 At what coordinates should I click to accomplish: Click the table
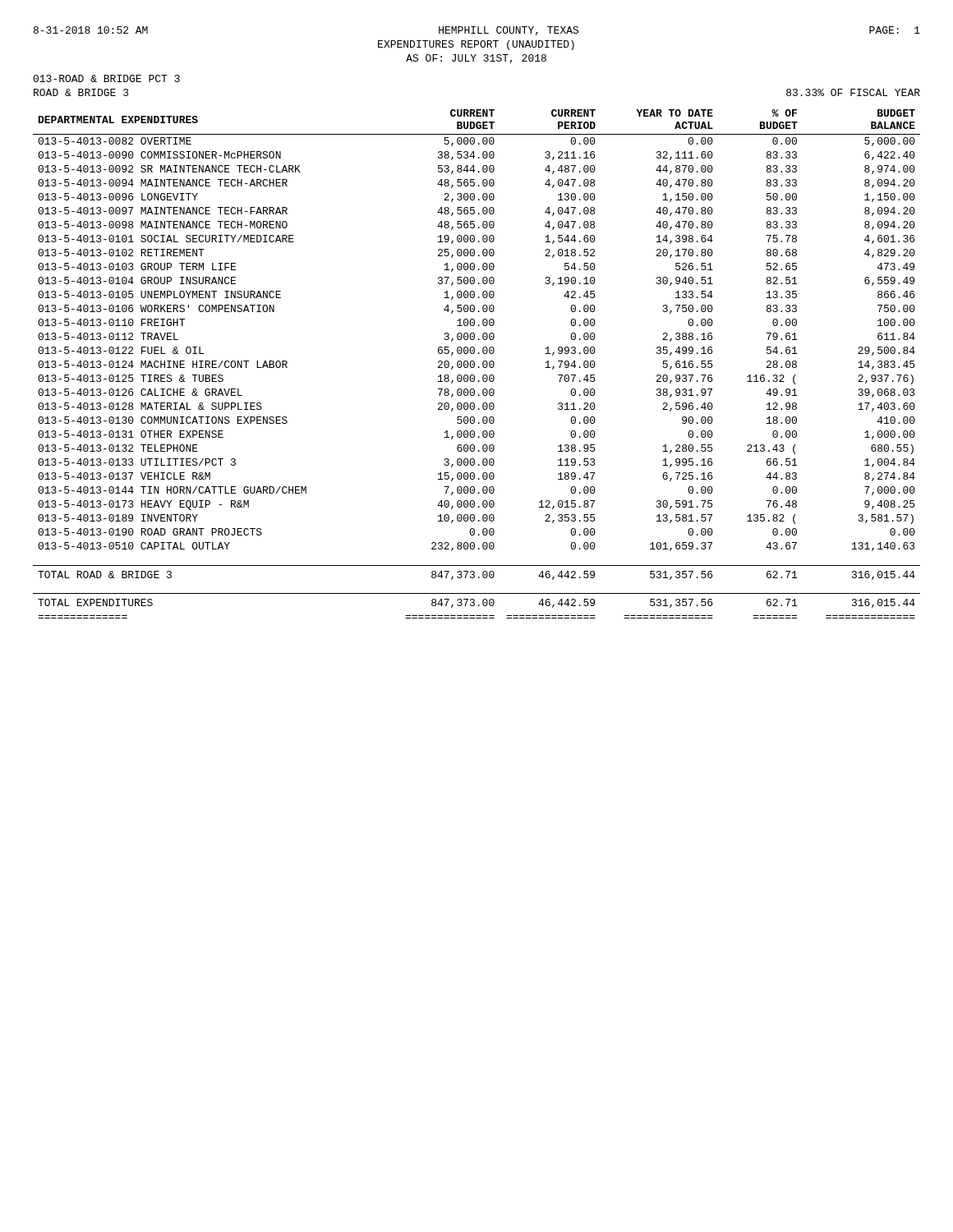[x=476, y=365]
